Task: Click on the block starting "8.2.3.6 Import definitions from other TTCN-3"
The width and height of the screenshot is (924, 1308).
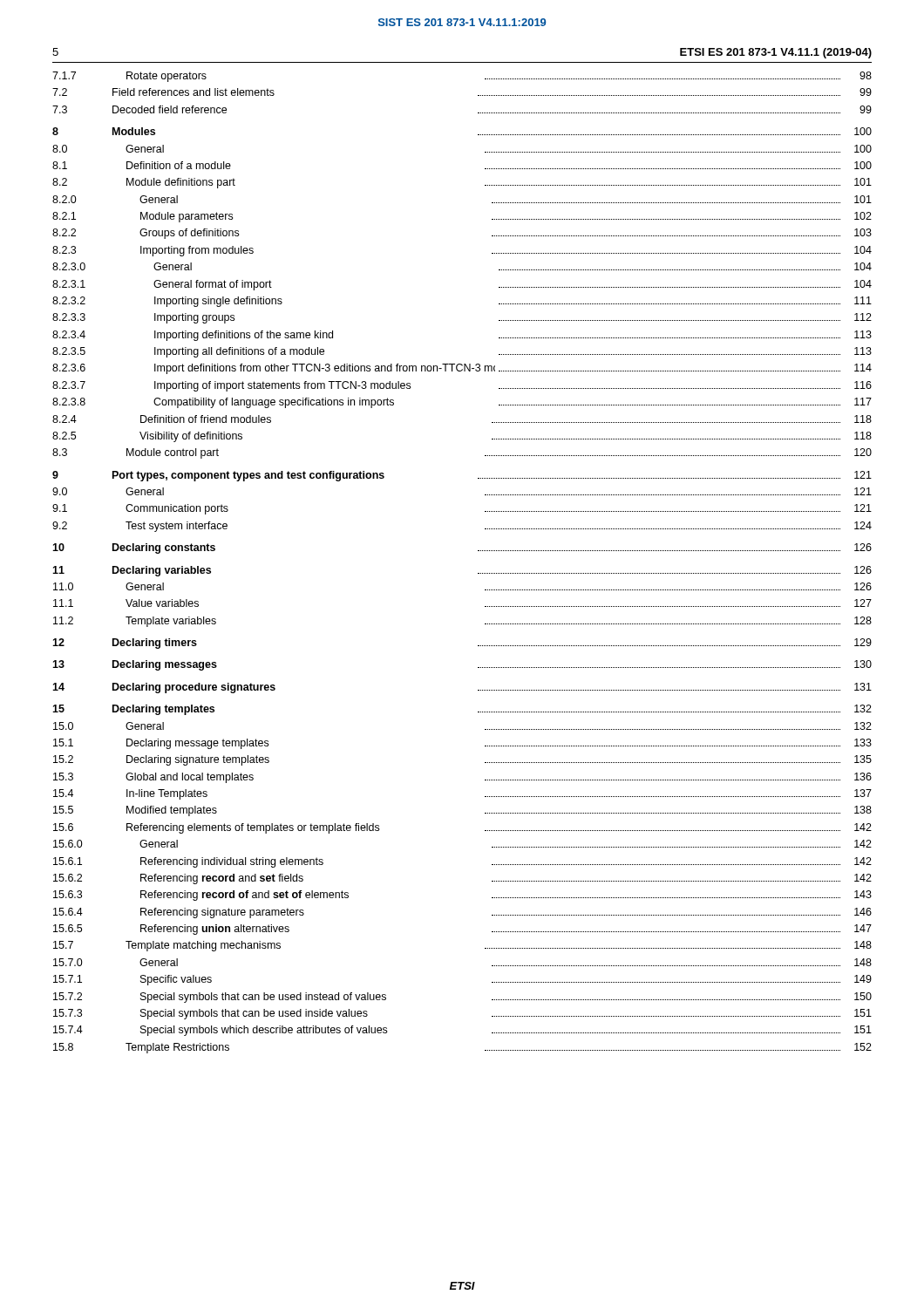Action: coord(462,369)
